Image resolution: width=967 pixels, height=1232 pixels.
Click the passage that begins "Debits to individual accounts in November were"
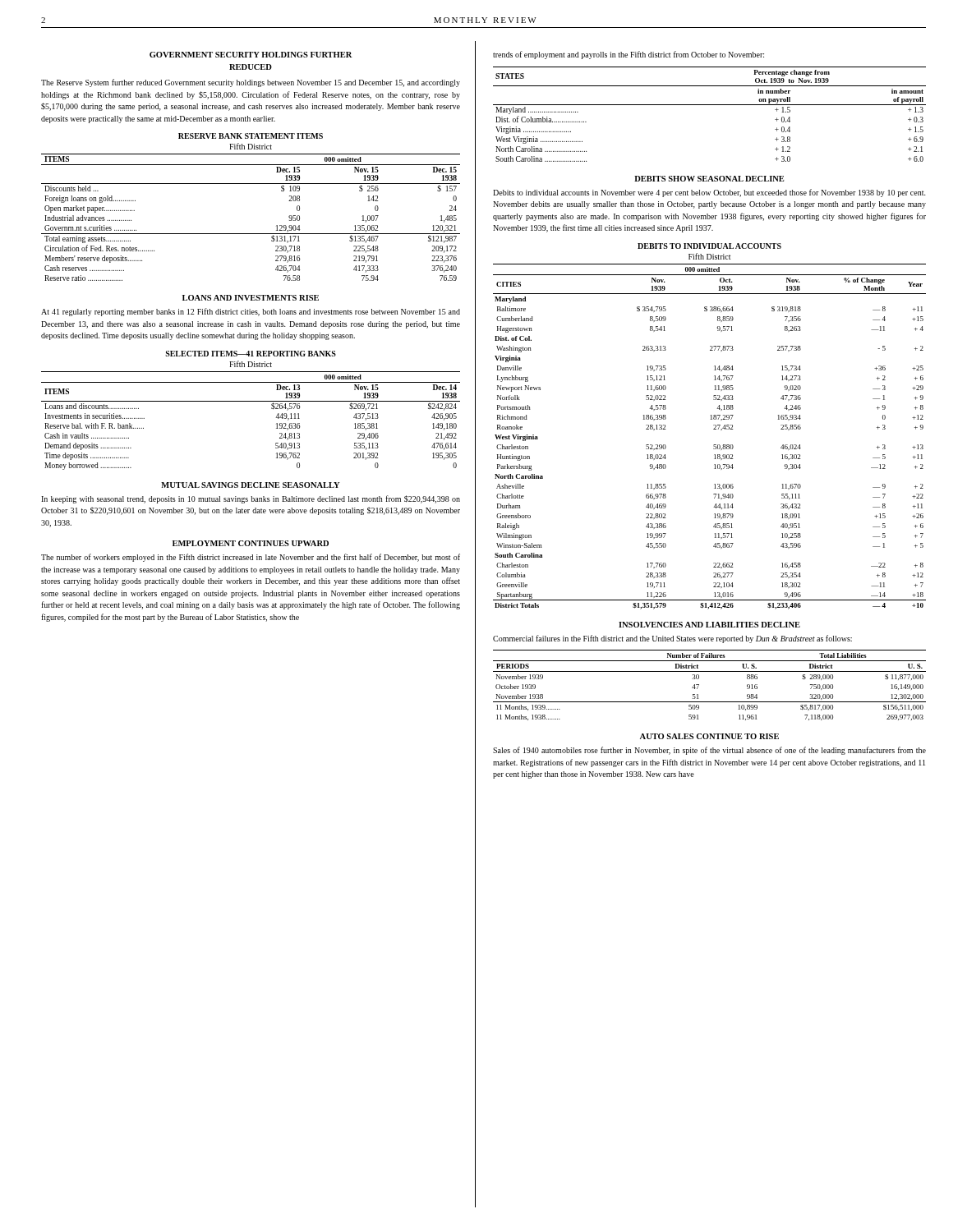[709, 210]
